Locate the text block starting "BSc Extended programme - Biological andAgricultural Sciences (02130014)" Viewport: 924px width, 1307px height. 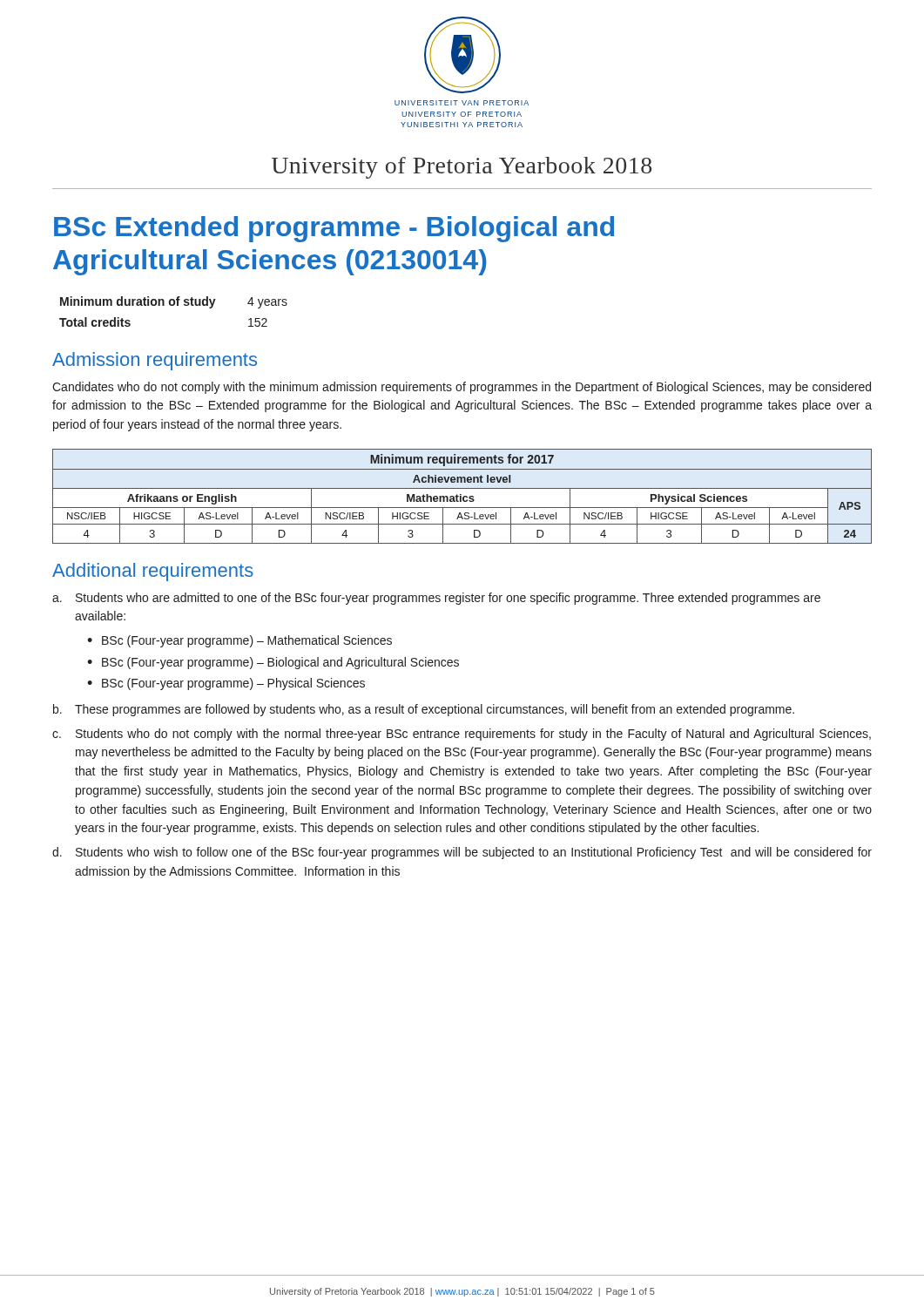coord(334,243)
